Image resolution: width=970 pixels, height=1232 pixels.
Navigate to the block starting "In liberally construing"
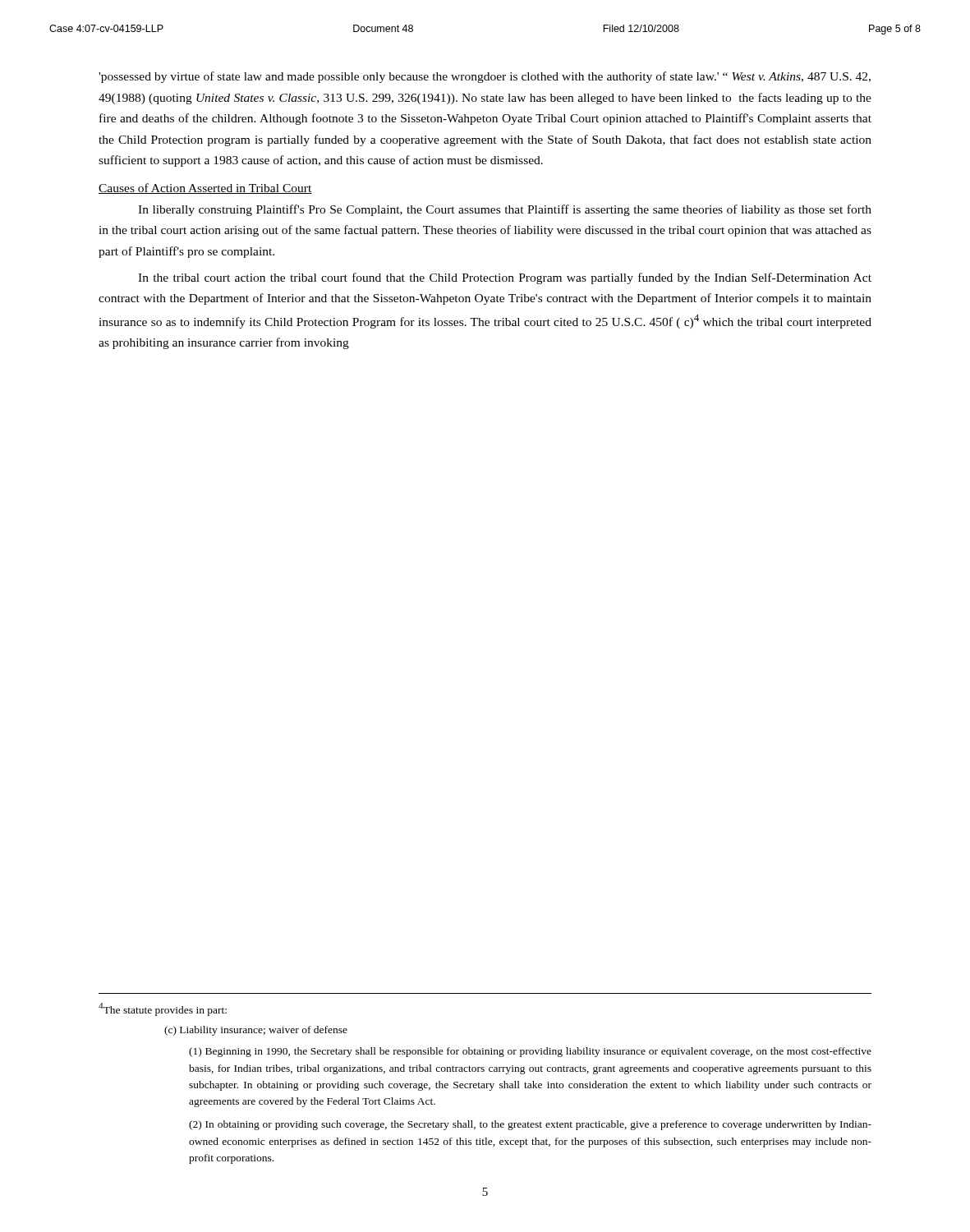point(485,230)
